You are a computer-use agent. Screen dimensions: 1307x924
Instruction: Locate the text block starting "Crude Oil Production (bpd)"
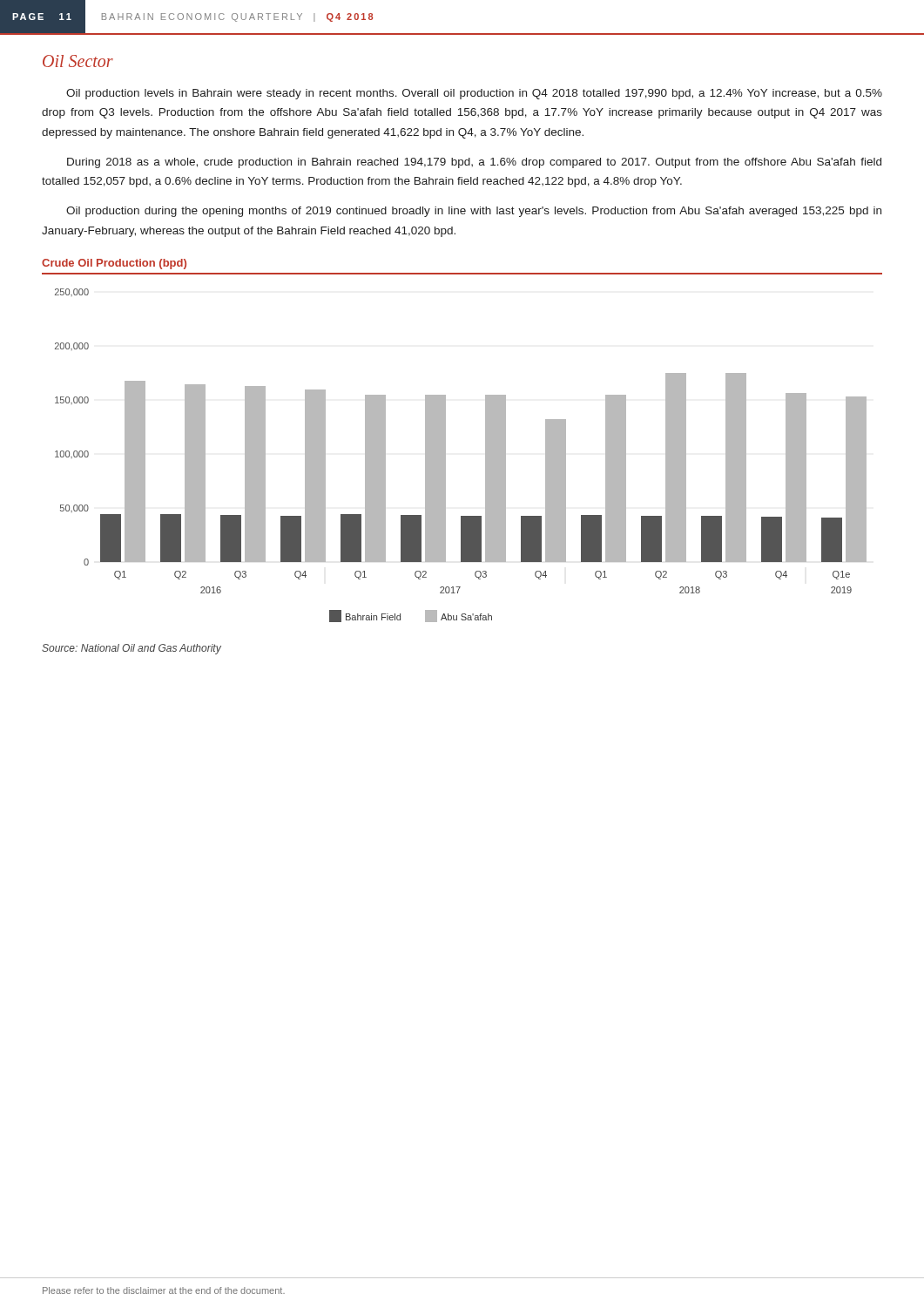coord(114,263)
